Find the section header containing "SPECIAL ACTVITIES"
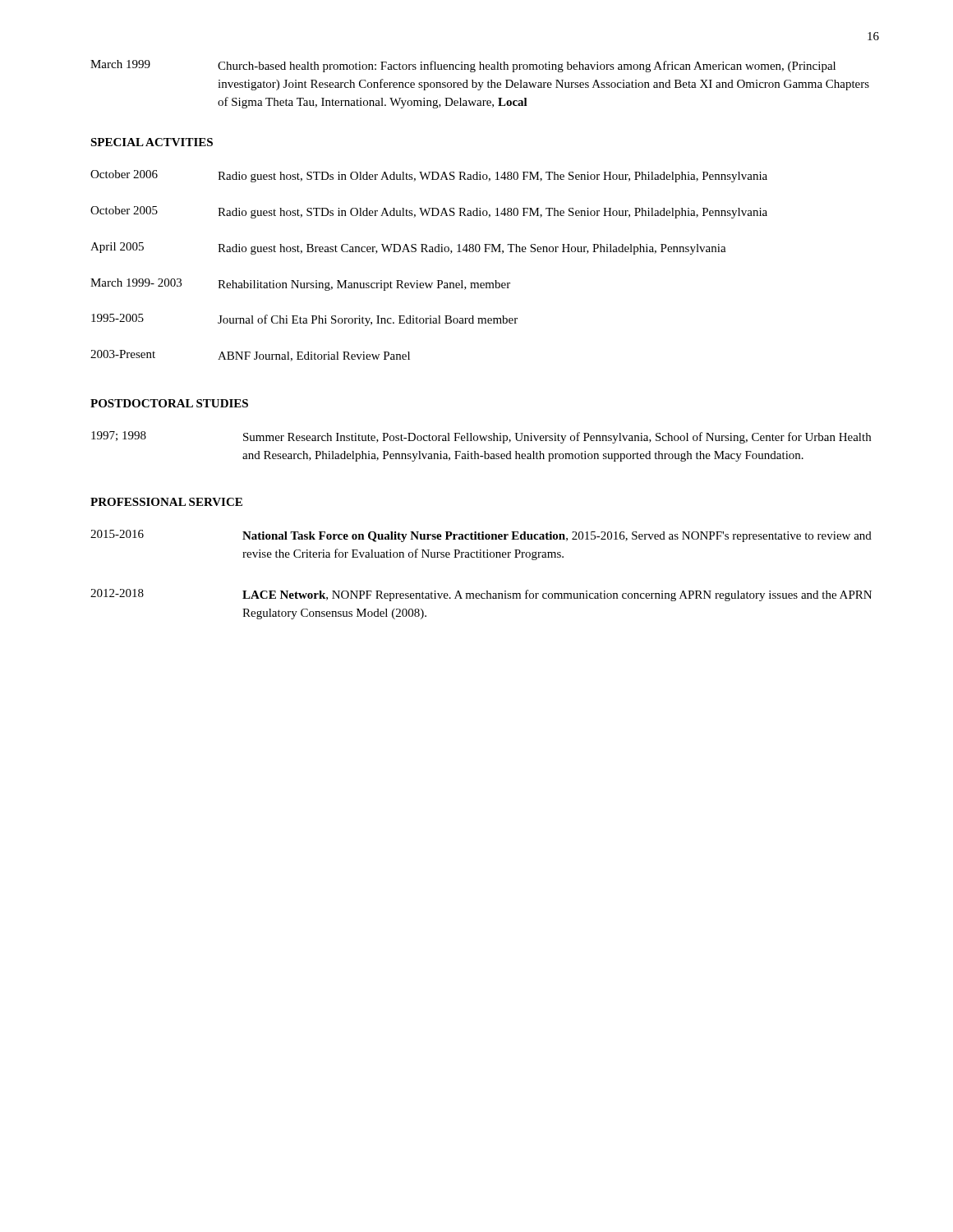 [x=152, y=142]
